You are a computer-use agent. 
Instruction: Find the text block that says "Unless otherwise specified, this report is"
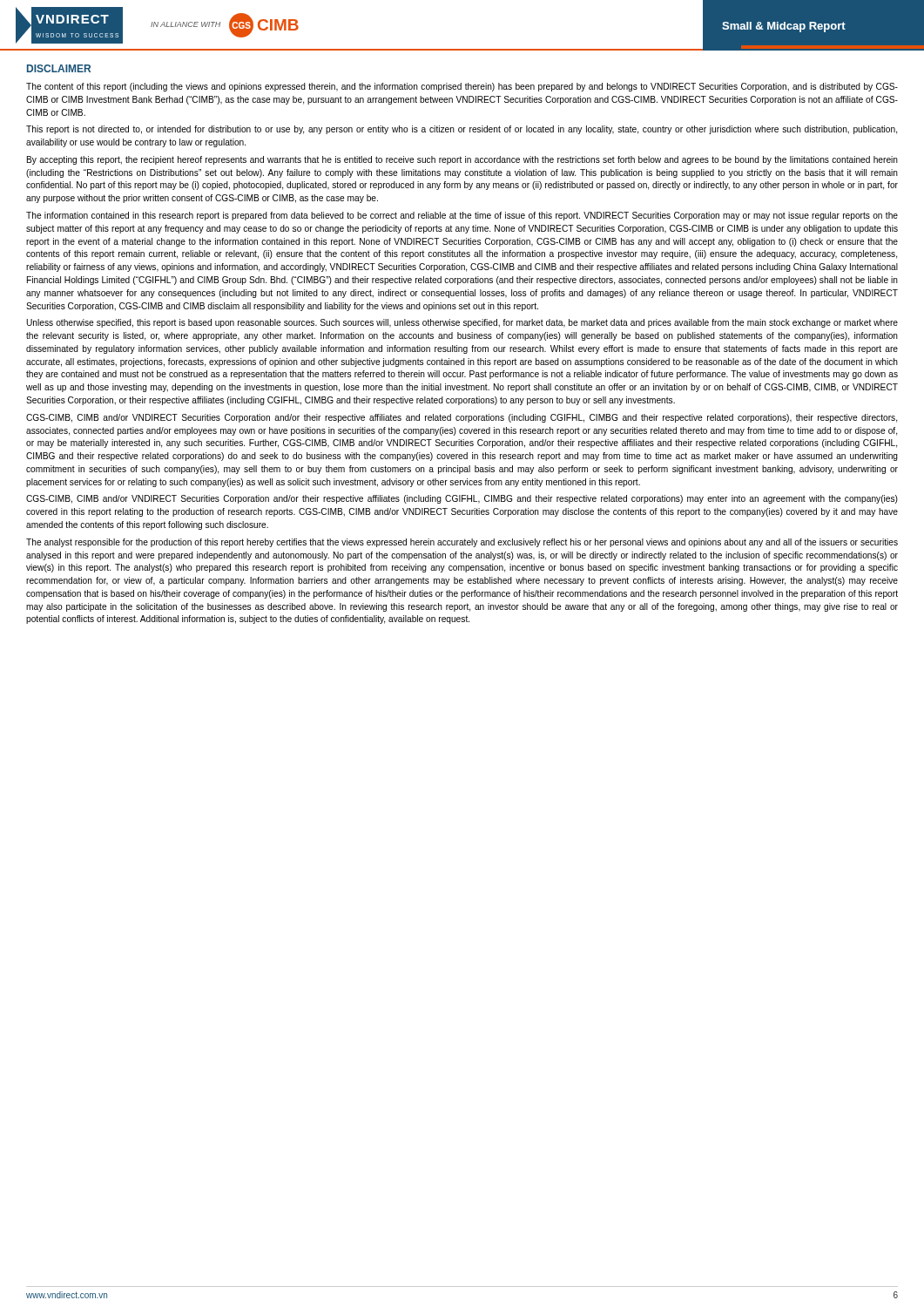[462, 362]
